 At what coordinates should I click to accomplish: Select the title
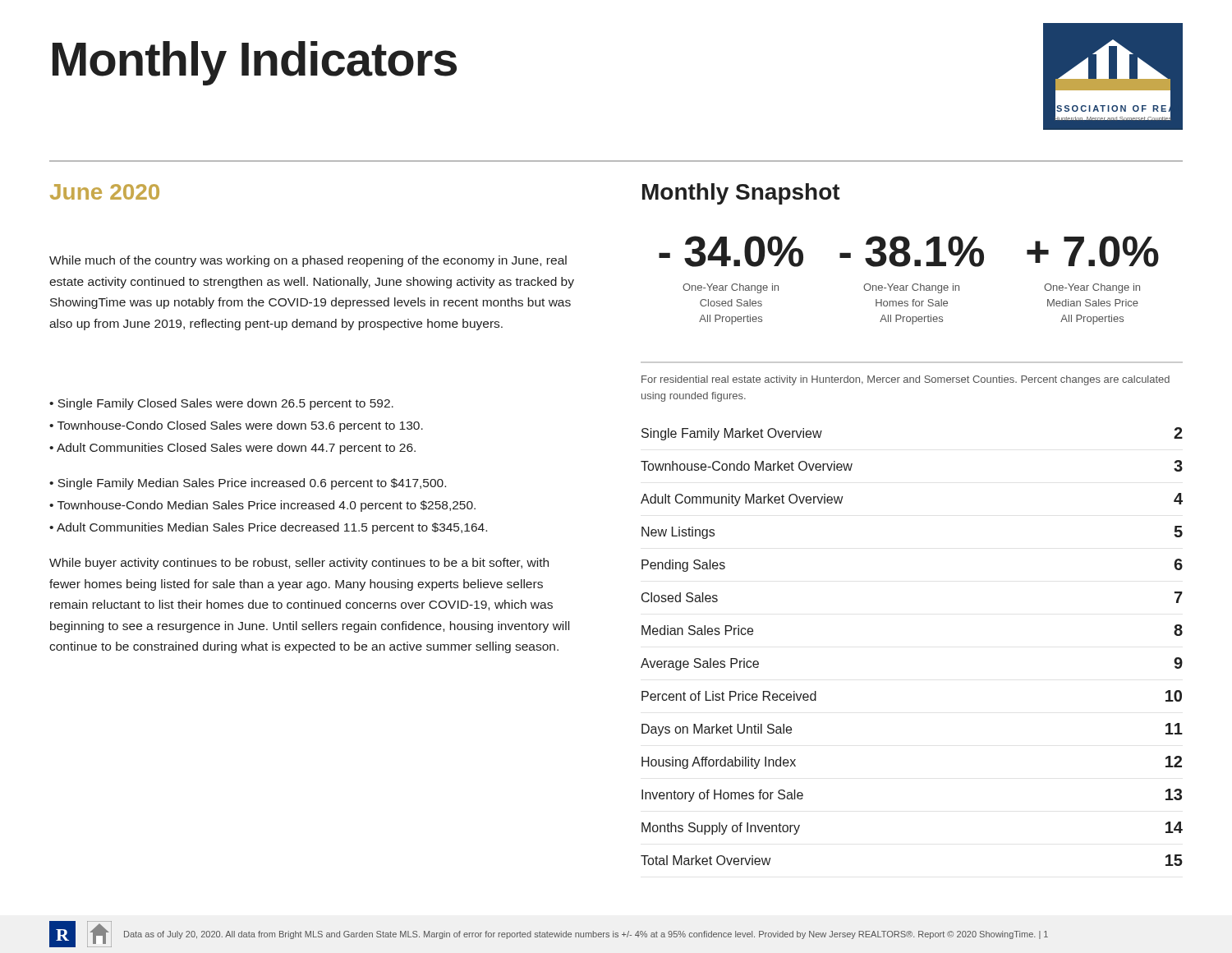tap(254, 59)
